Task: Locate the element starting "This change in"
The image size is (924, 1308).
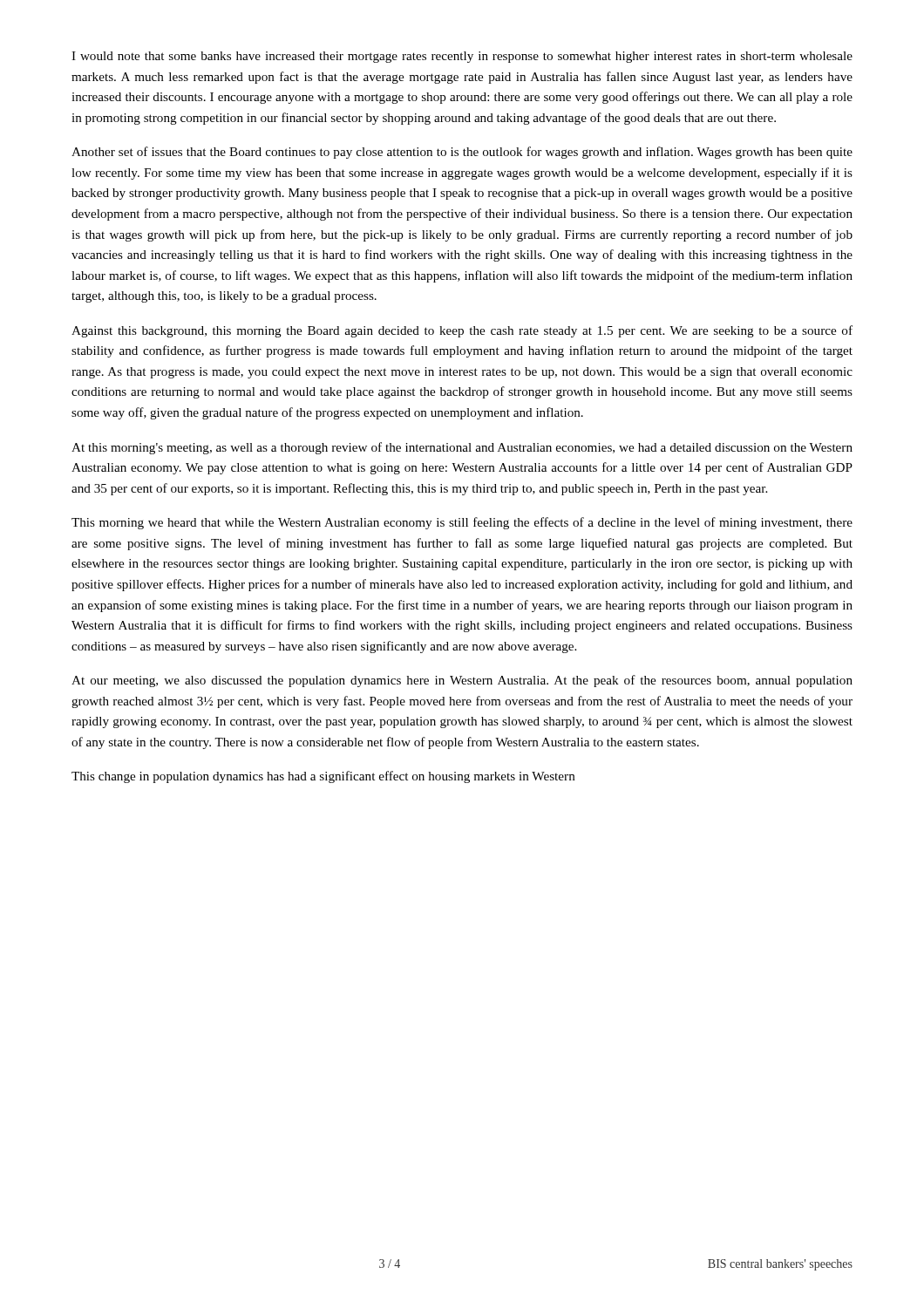Action: point(323,776)
